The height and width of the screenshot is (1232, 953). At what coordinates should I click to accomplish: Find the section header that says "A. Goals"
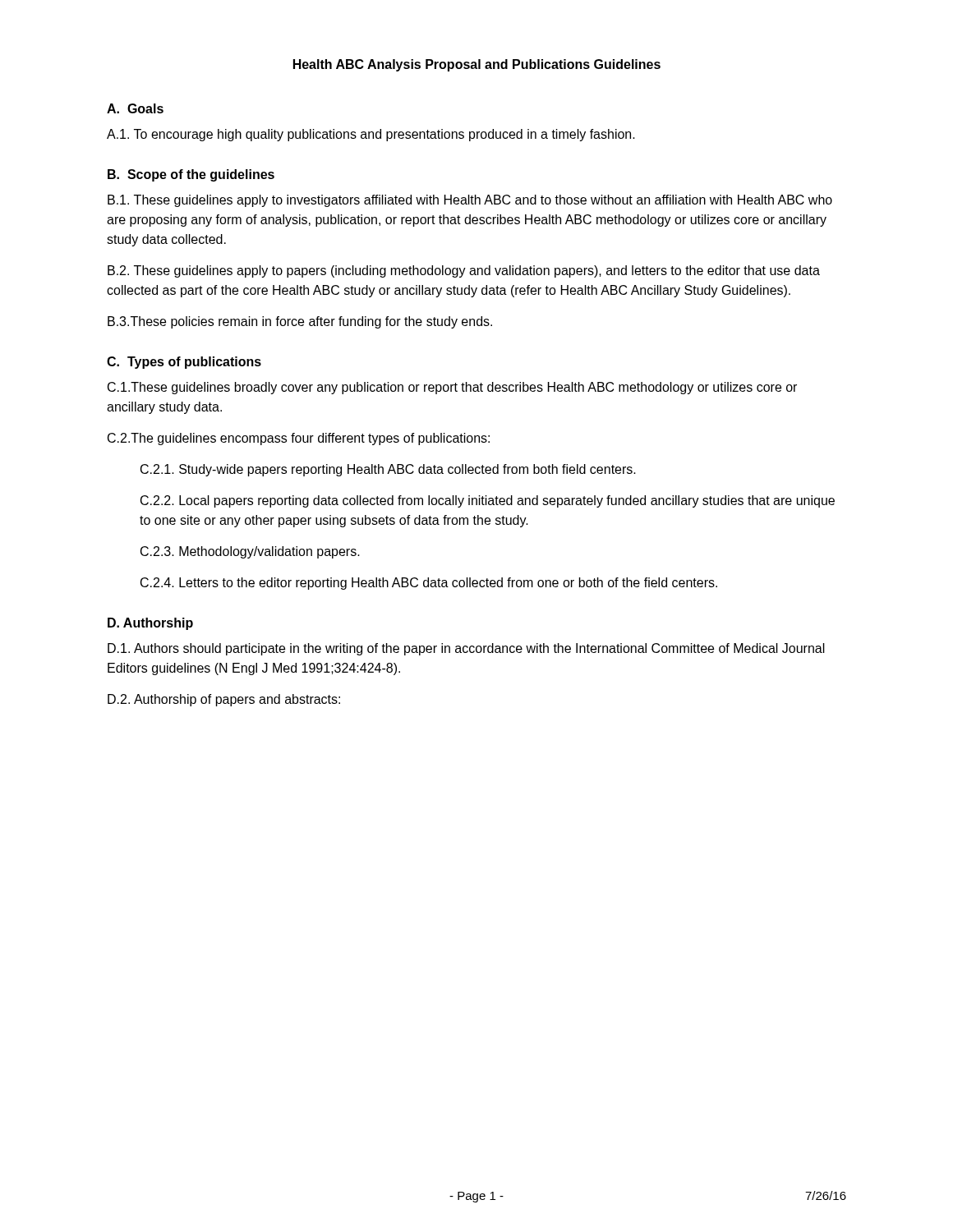[135, 109]
